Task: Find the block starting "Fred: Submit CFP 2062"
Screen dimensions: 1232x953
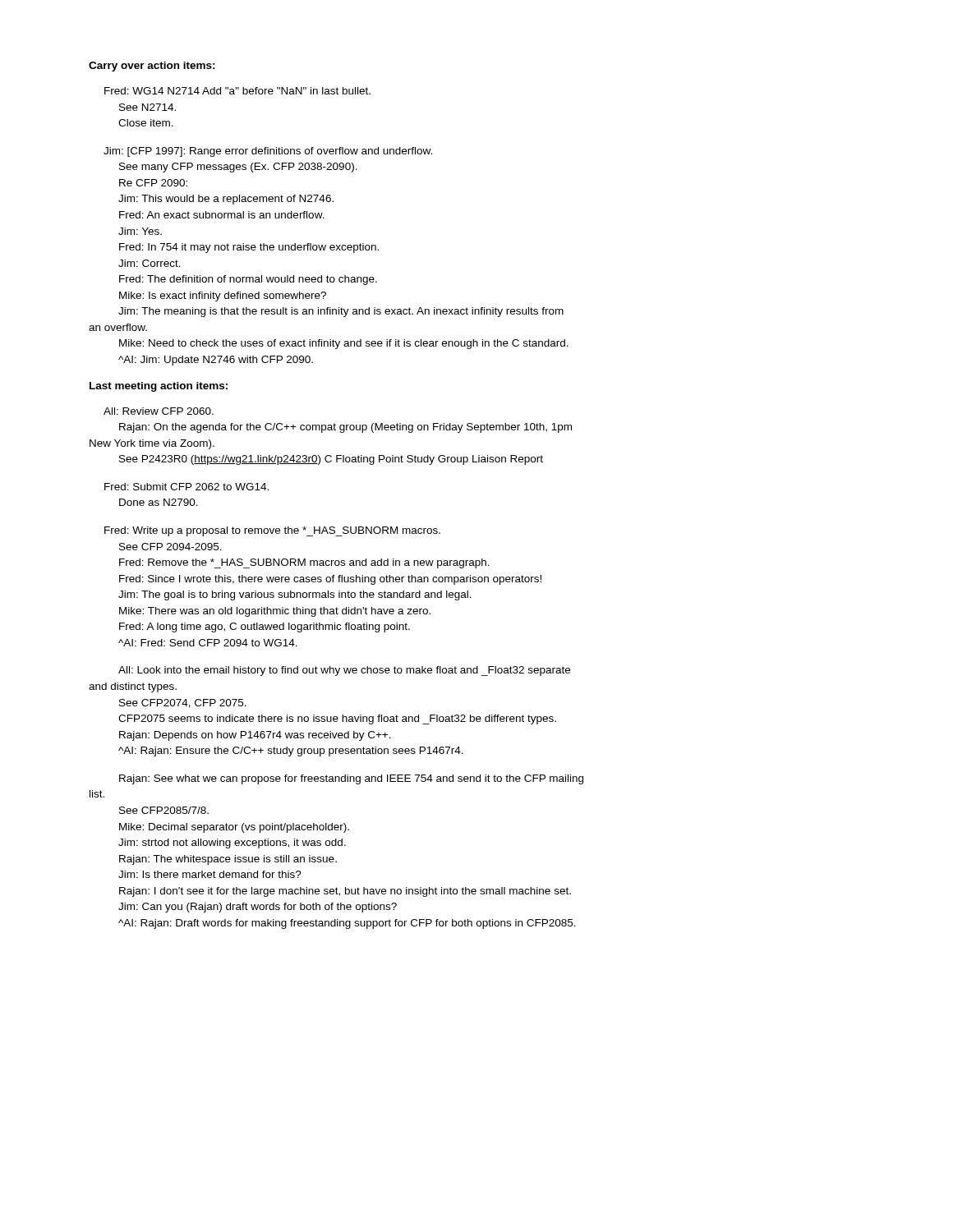Action: click(x=186, y=487)
